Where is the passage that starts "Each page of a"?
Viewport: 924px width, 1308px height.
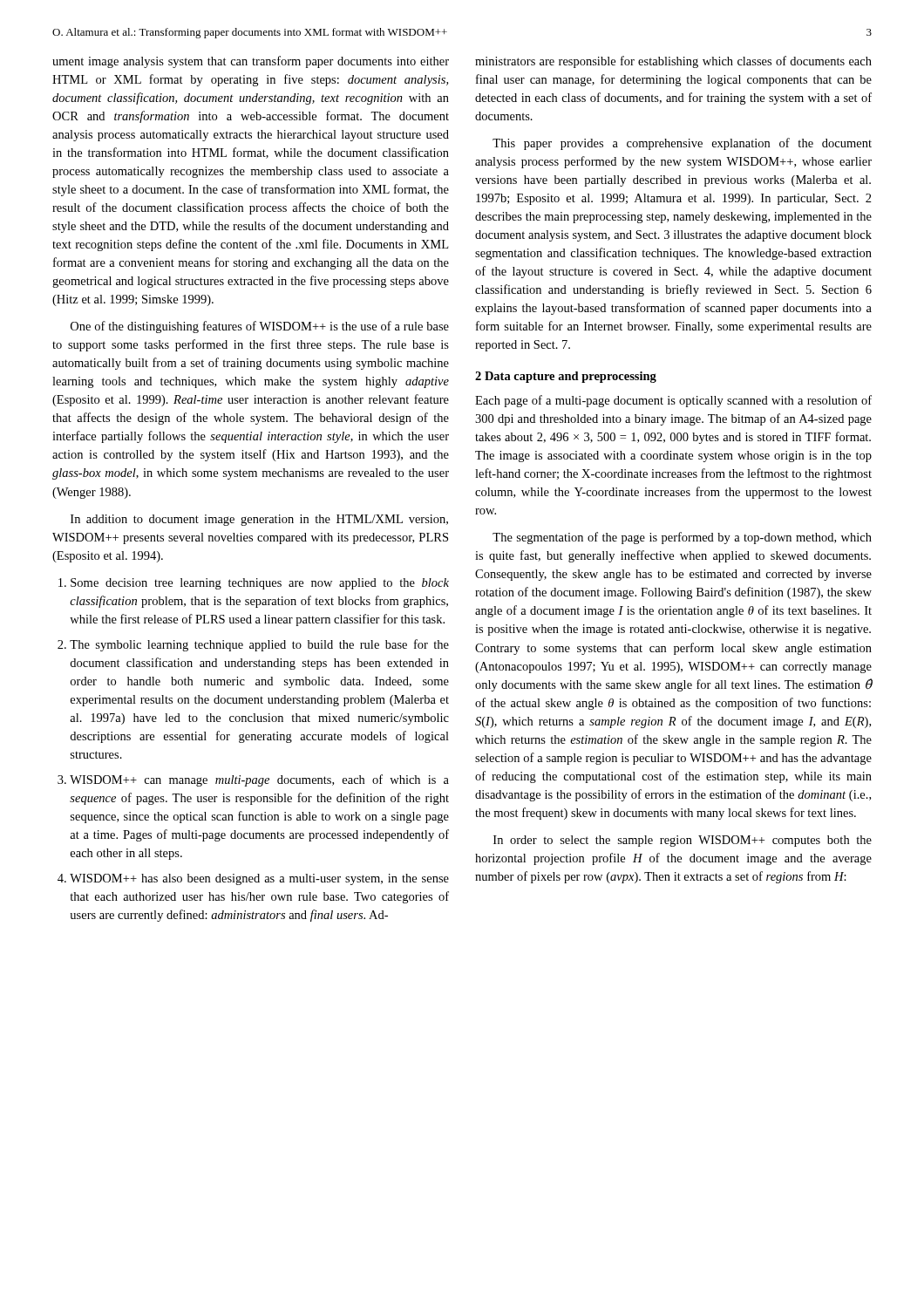click(673, 456)
